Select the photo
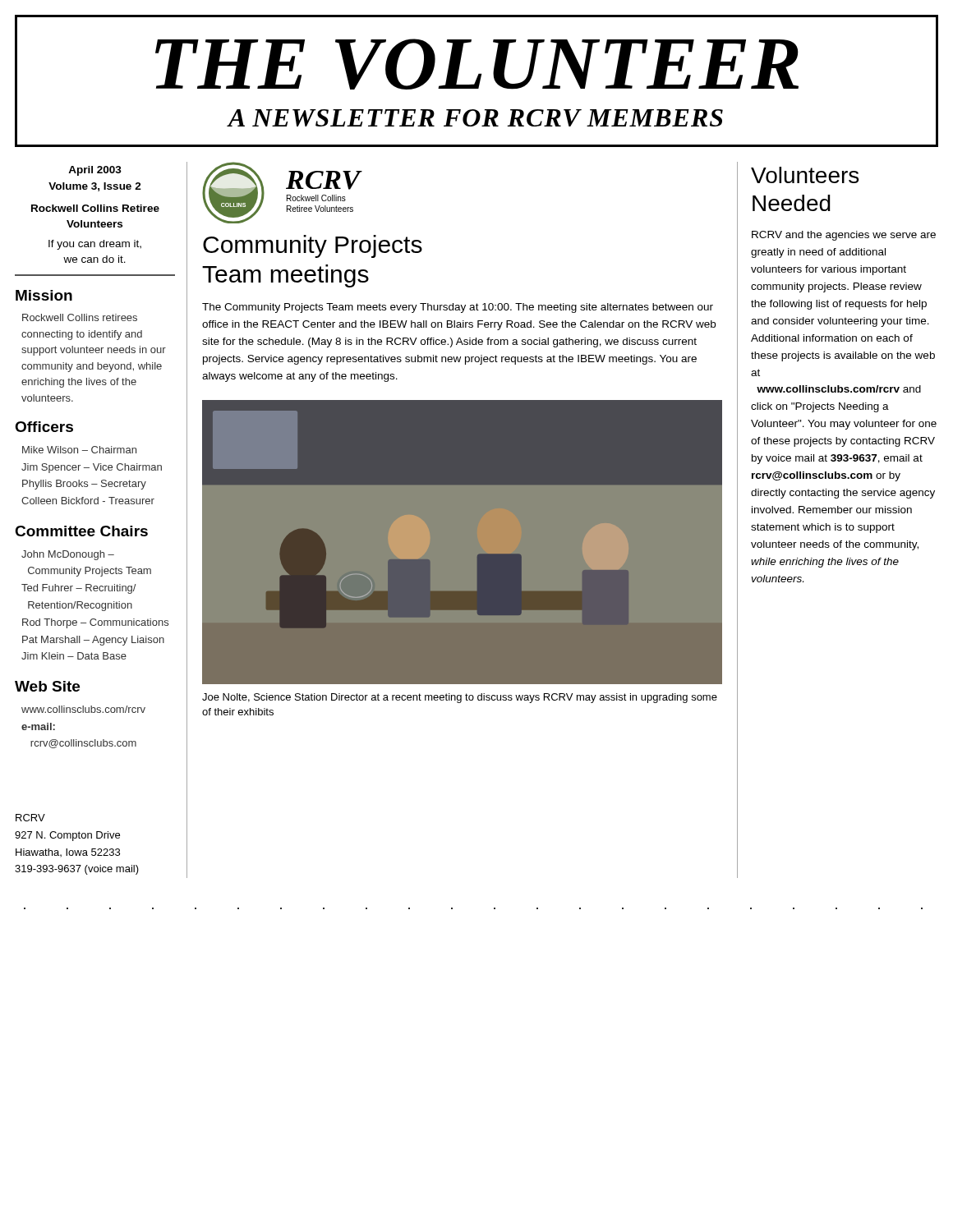953x1232 pixels. pyautogui.click(x=462, y=542)
